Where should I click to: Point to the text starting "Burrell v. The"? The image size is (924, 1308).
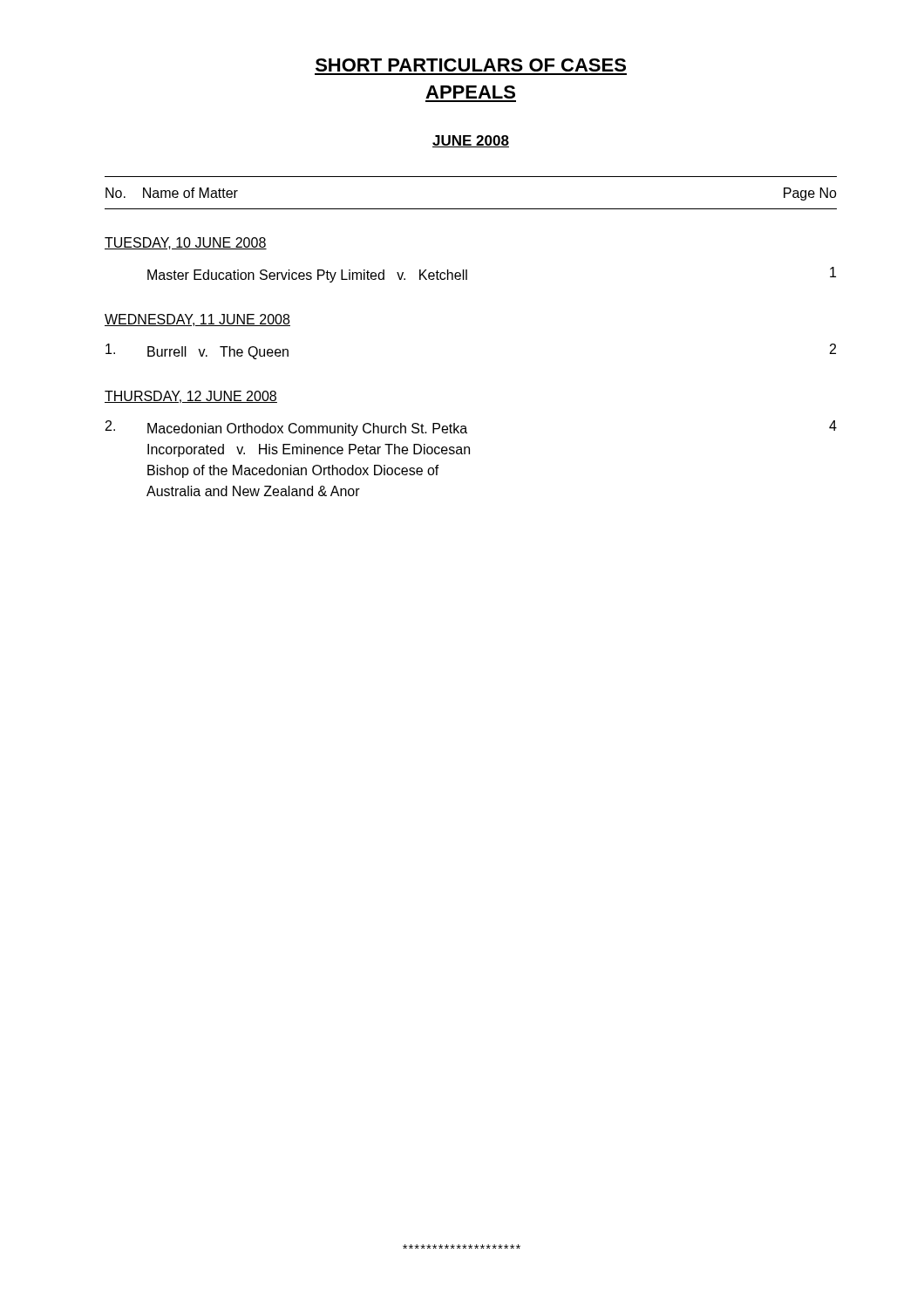[224, 351]
